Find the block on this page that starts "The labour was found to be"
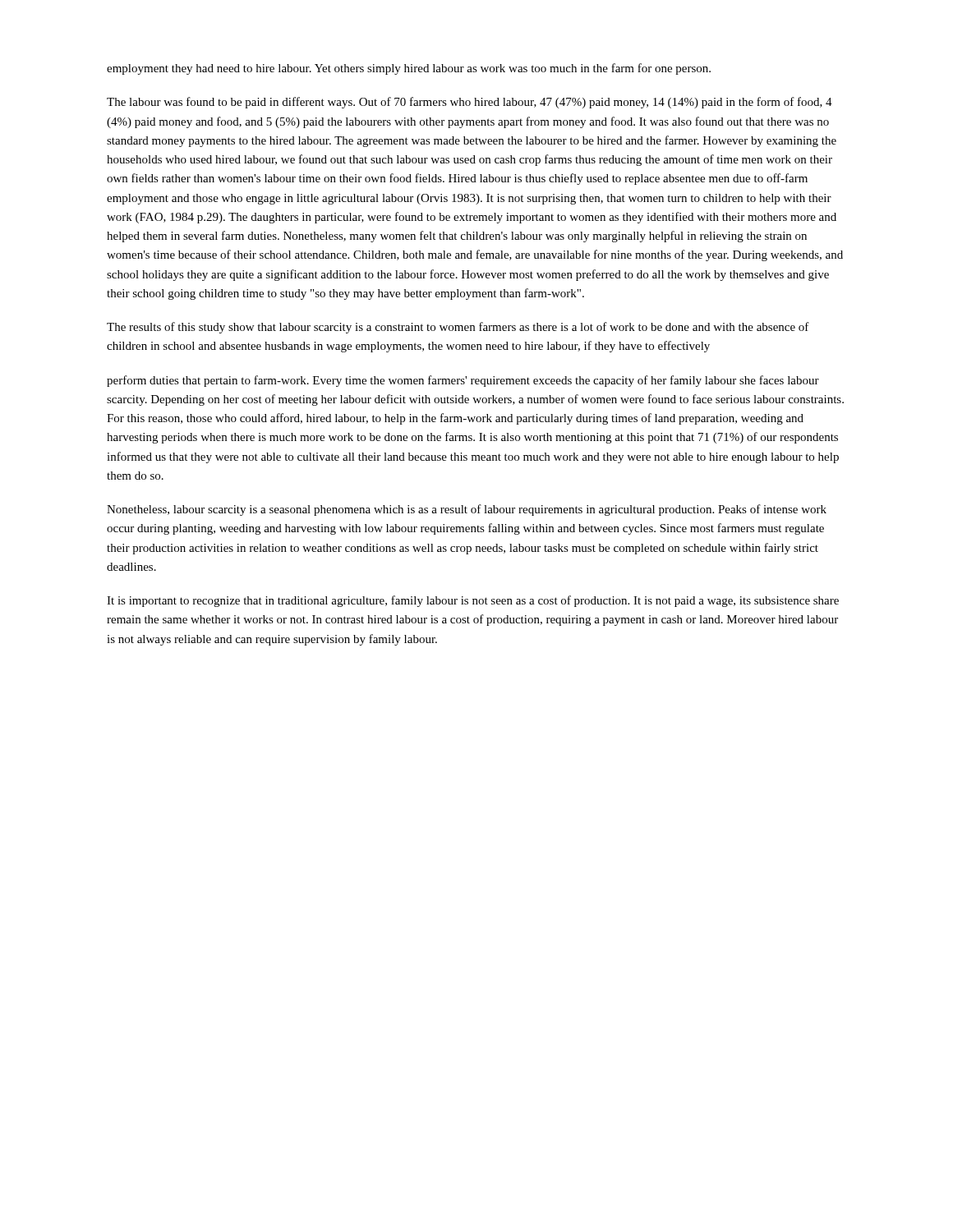This screenshot has width=953, height=1232. 475,198
